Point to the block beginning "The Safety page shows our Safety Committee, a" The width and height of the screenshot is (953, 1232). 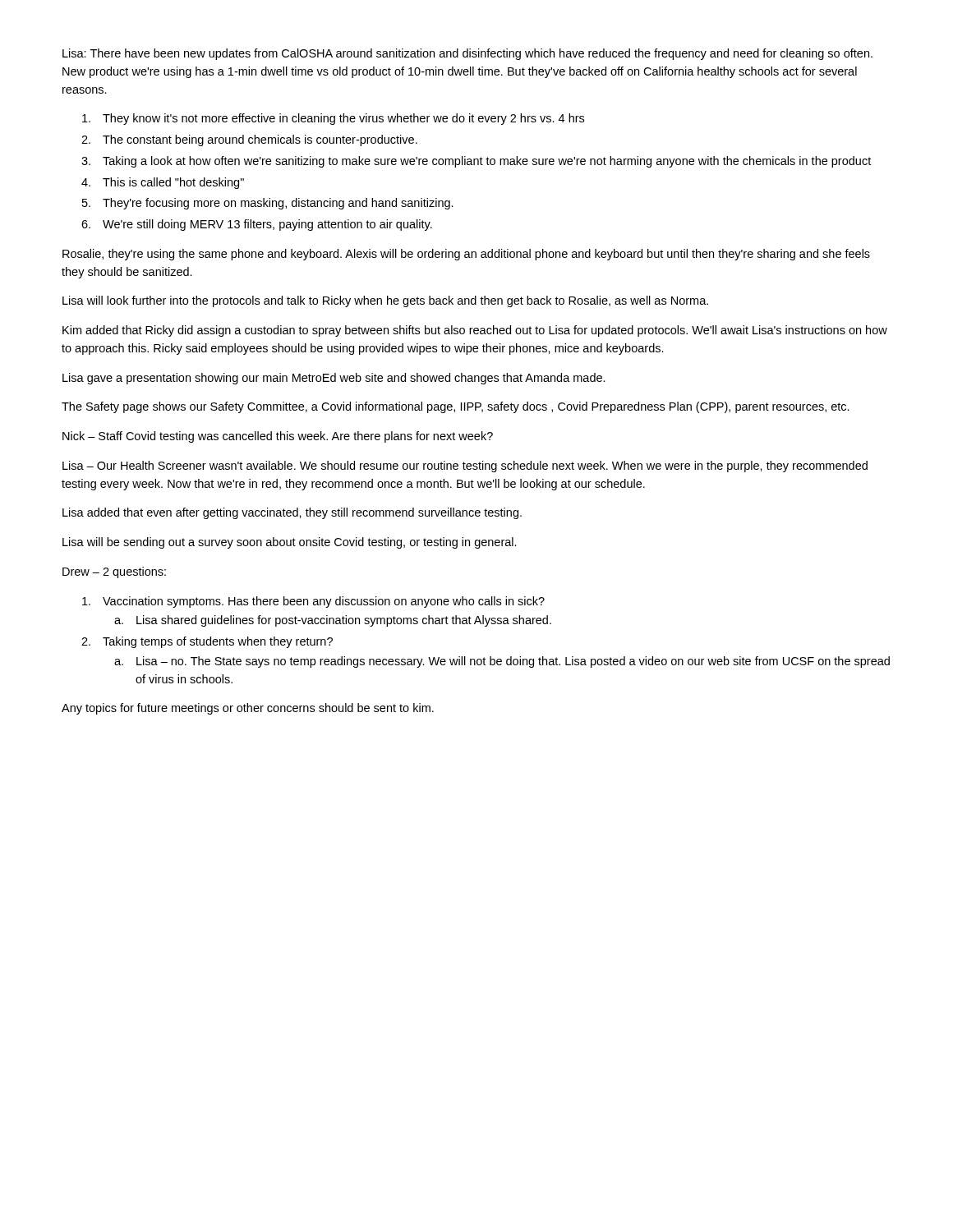(456, 407)
